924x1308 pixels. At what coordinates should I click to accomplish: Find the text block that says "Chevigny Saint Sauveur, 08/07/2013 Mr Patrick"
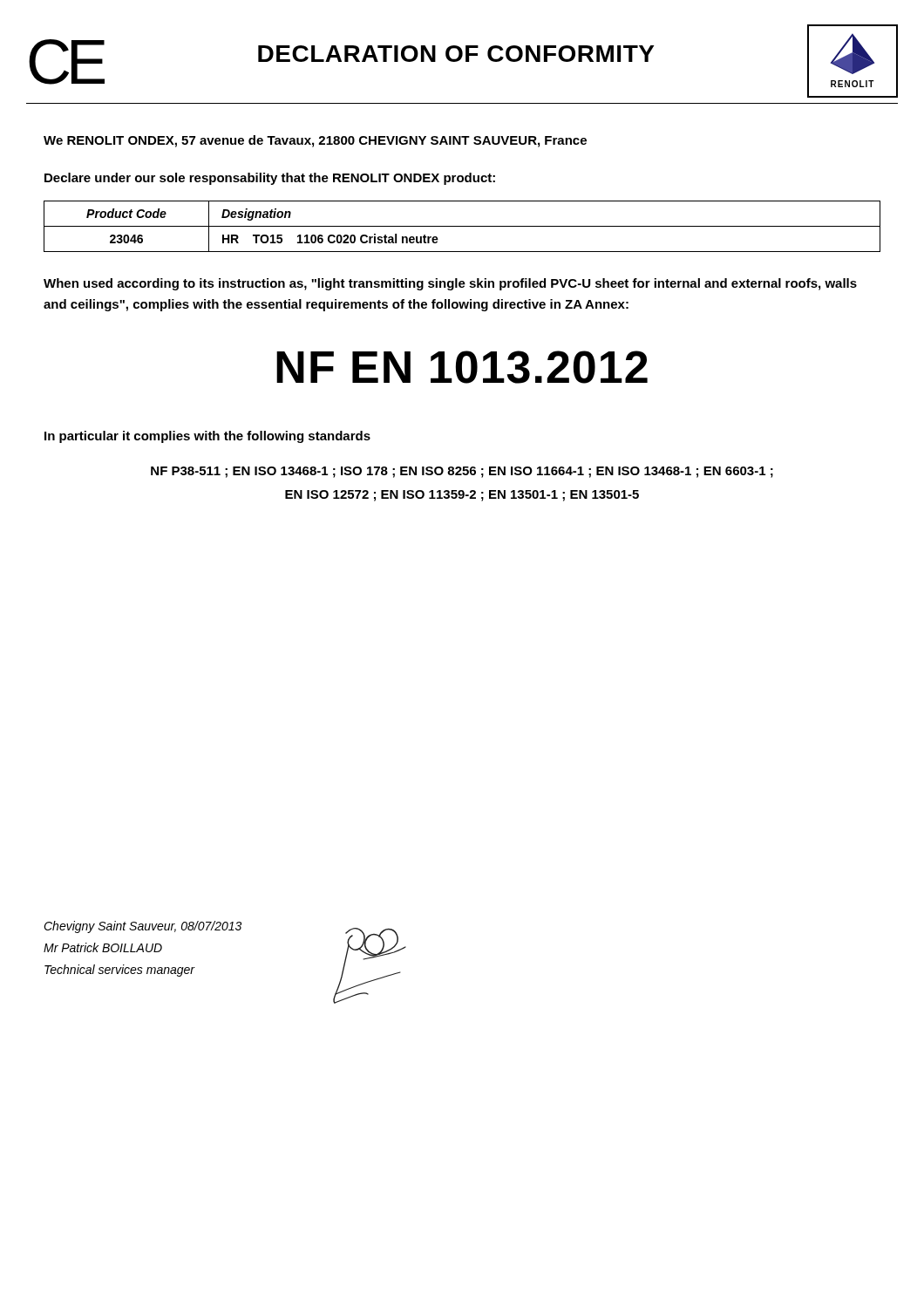coord(143,948)
